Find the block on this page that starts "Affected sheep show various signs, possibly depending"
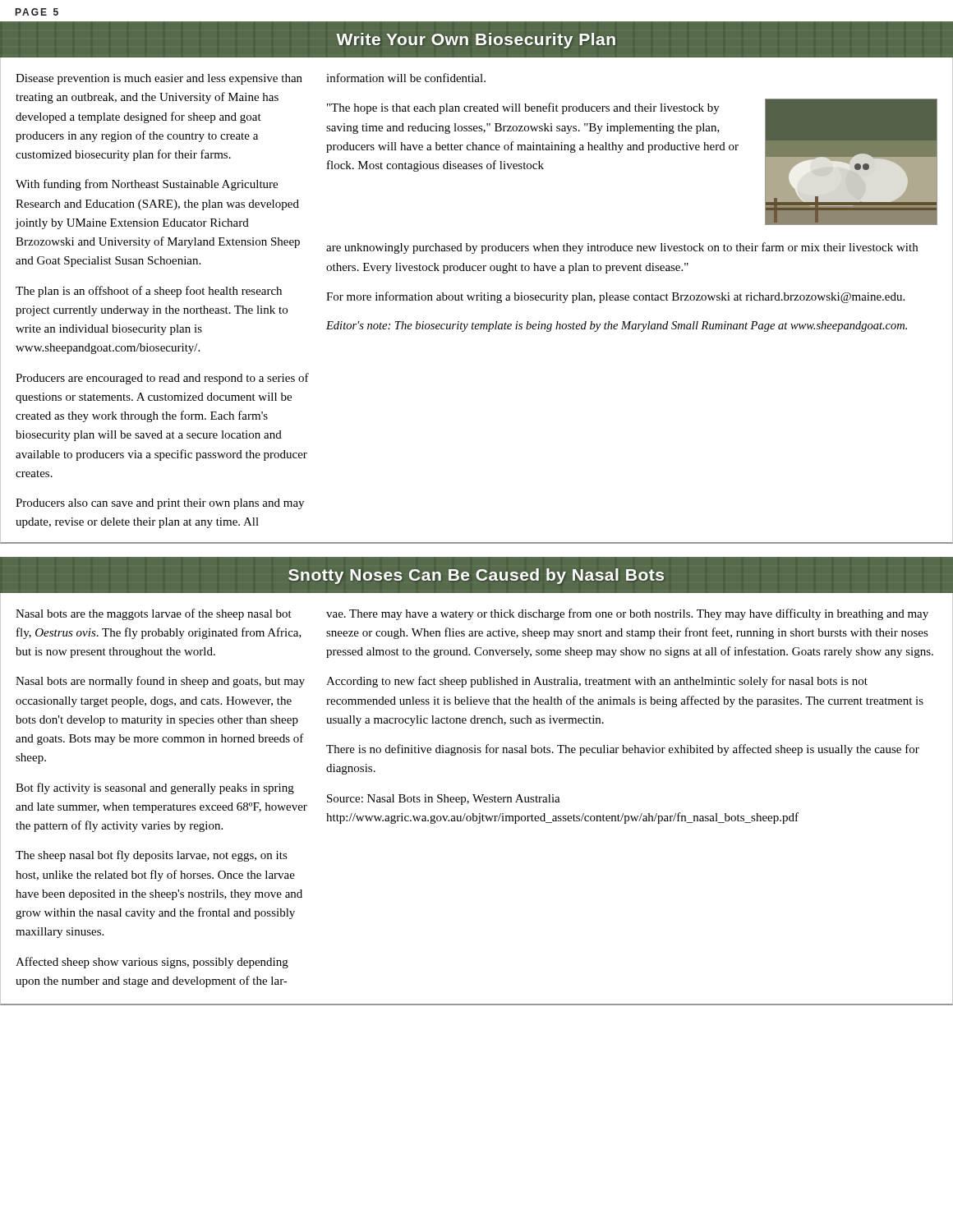953x1232 pixels. (152, 971)
